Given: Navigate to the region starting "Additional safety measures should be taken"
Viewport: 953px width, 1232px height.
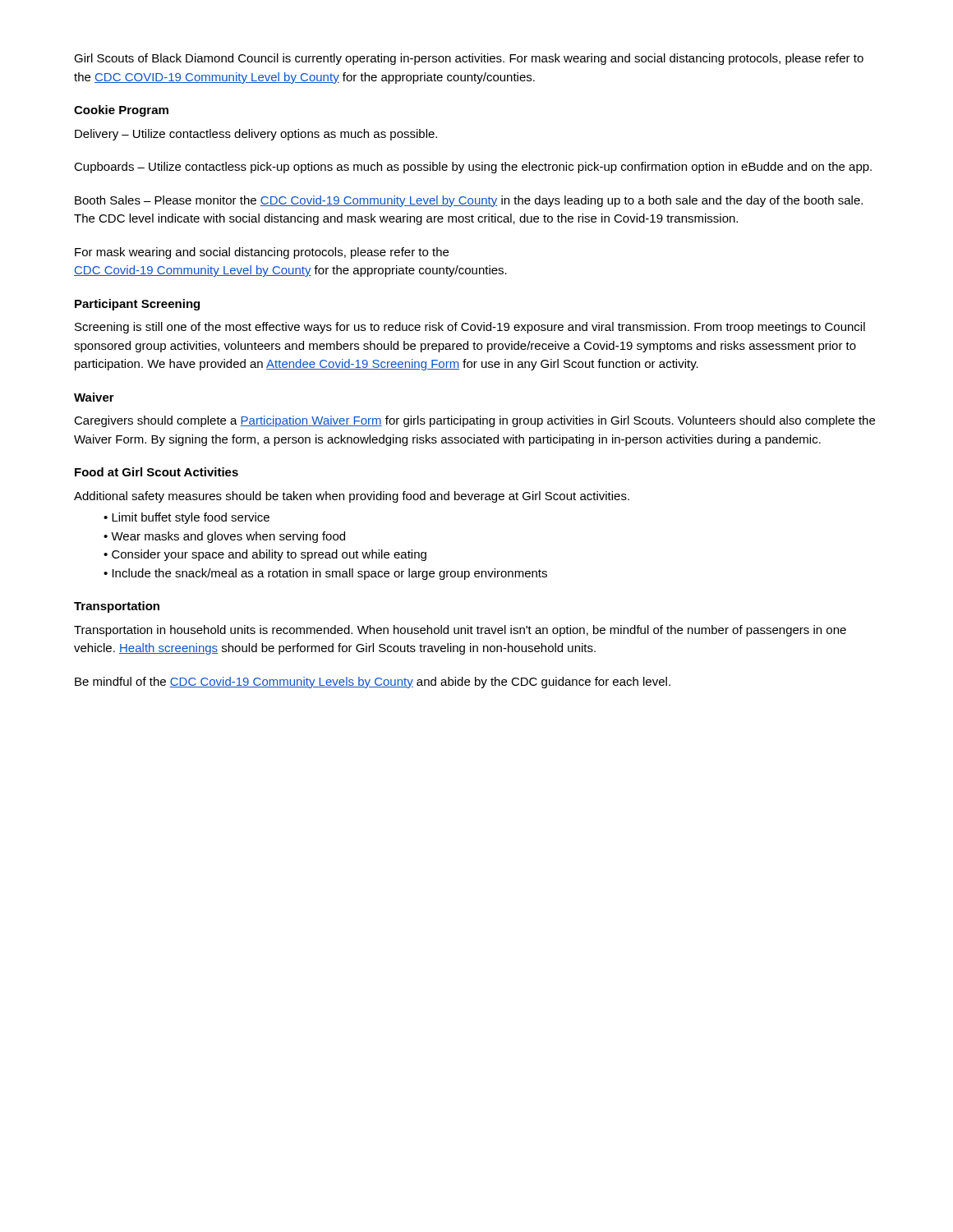Looking at the screenshot, I should pos(476,496).
